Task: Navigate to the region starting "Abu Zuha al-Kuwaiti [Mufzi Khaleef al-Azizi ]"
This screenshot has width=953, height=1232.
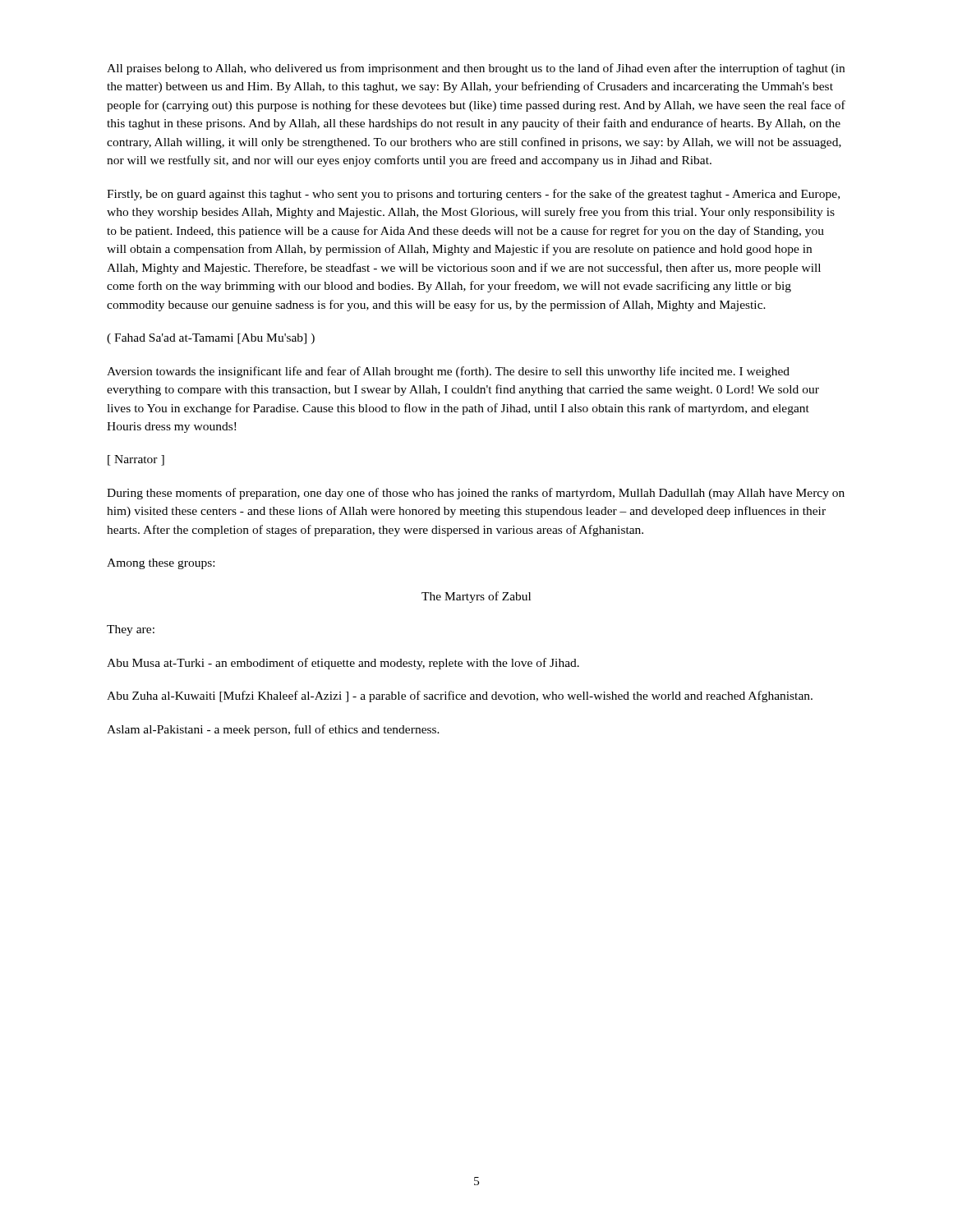Action: (460, 695)
